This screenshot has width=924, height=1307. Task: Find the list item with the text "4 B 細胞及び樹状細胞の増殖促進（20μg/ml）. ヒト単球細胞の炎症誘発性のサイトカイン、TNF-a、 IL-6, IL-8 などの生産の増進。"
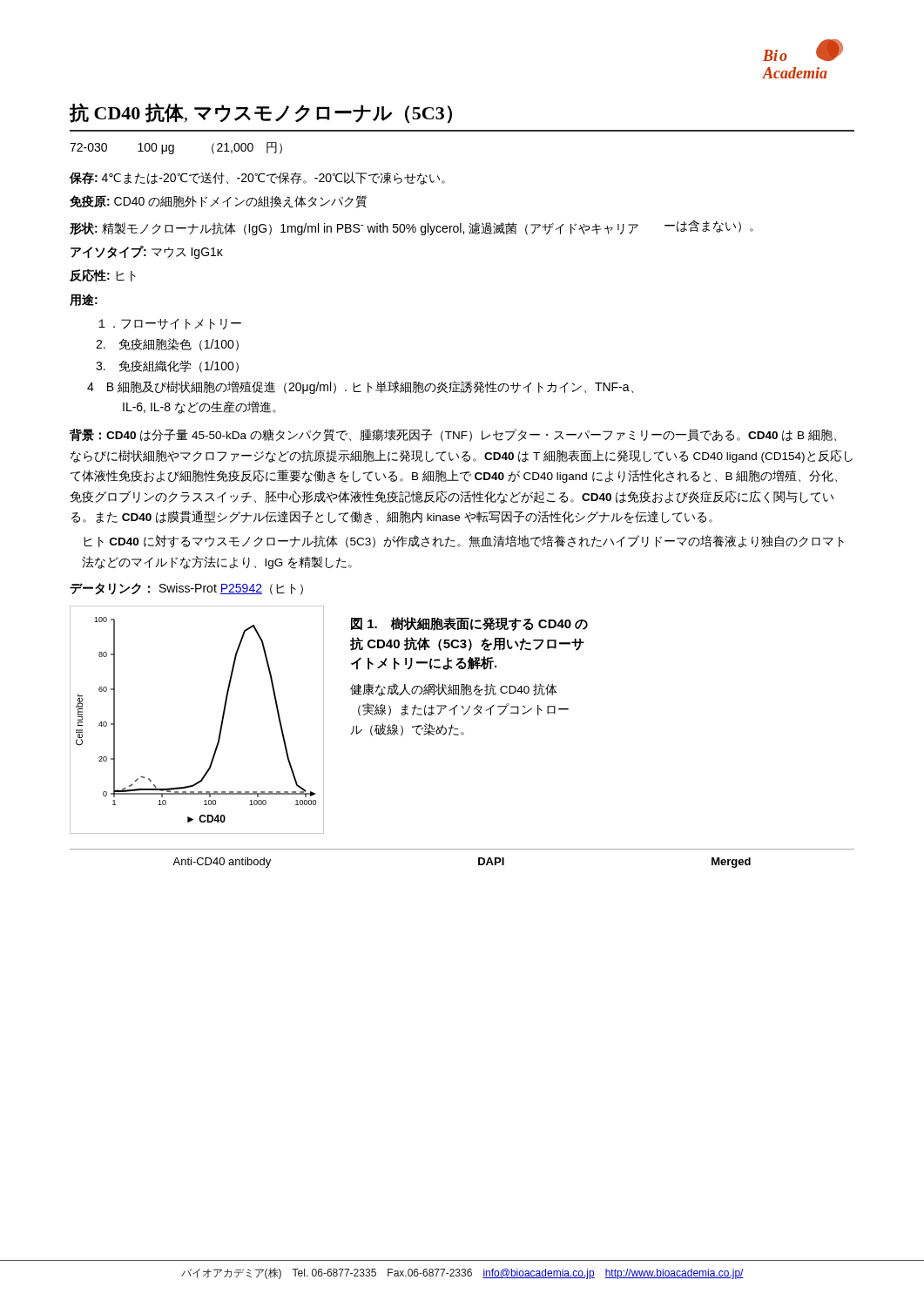[x=364, y=397]
